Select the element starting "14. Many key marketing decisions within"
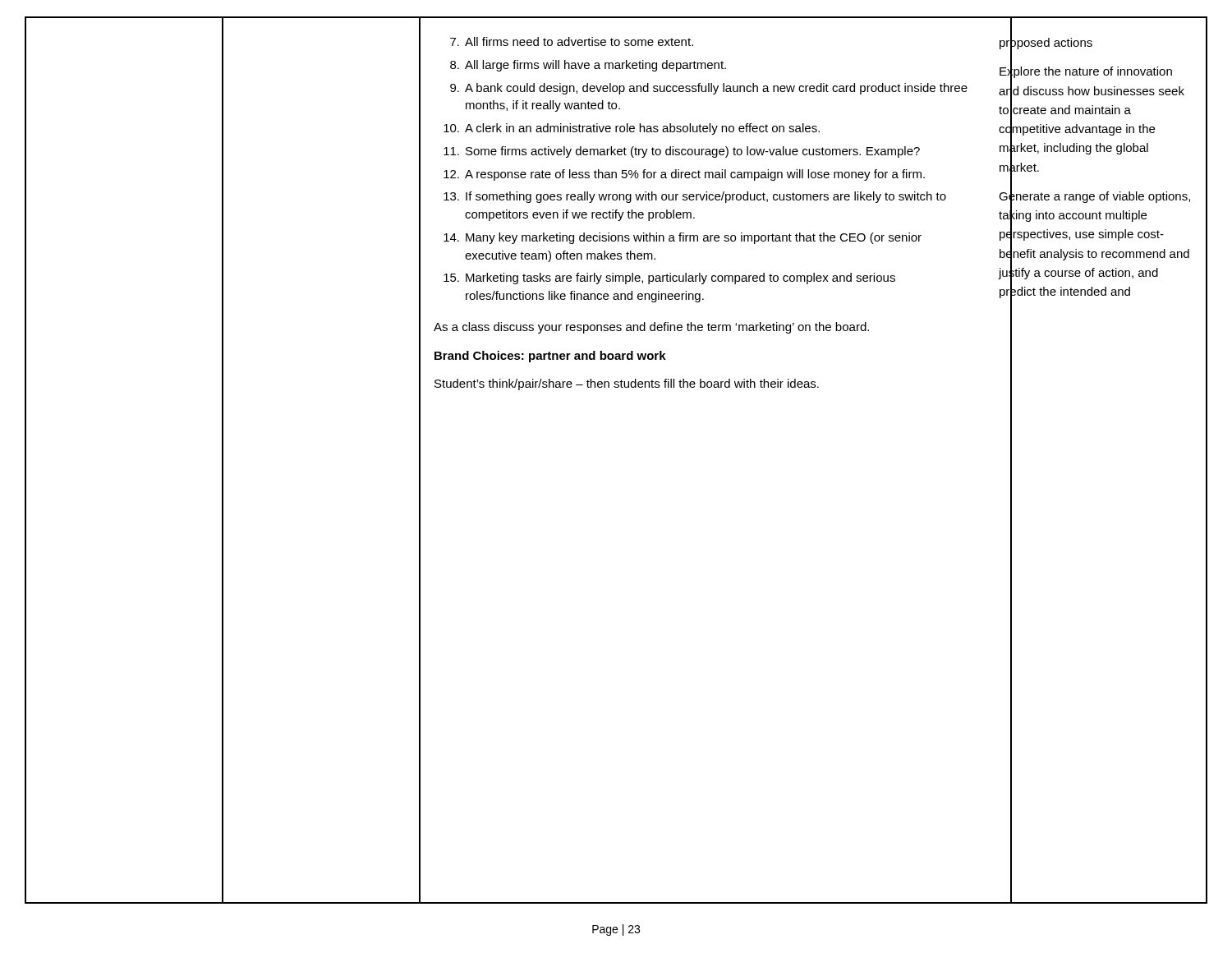1232x953 pixels. (x=701, y=246)
